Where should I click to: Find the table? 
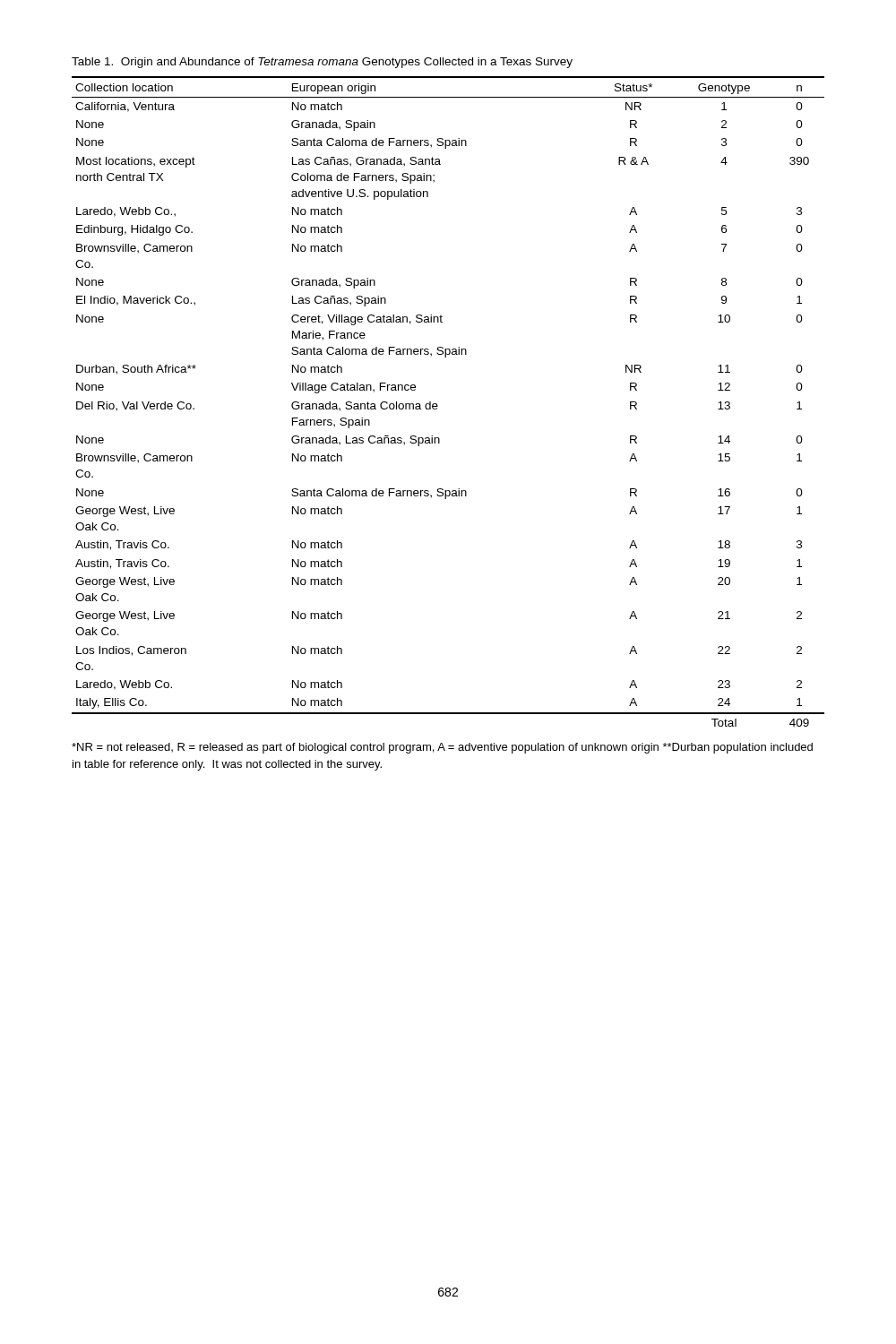(448, 403)
